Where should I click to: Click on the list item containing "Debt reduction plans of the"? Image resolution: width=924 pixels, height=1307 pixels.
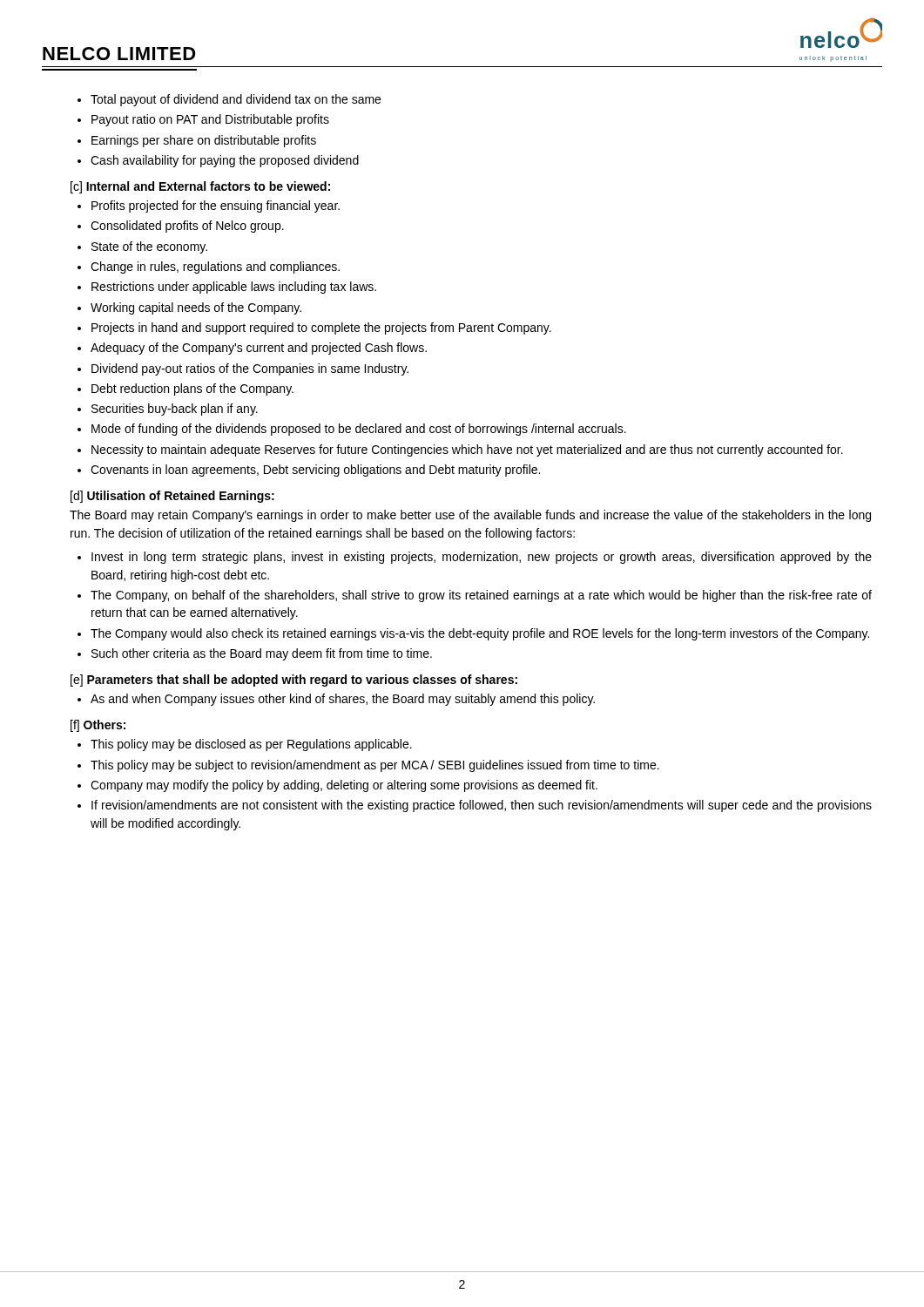192,389
